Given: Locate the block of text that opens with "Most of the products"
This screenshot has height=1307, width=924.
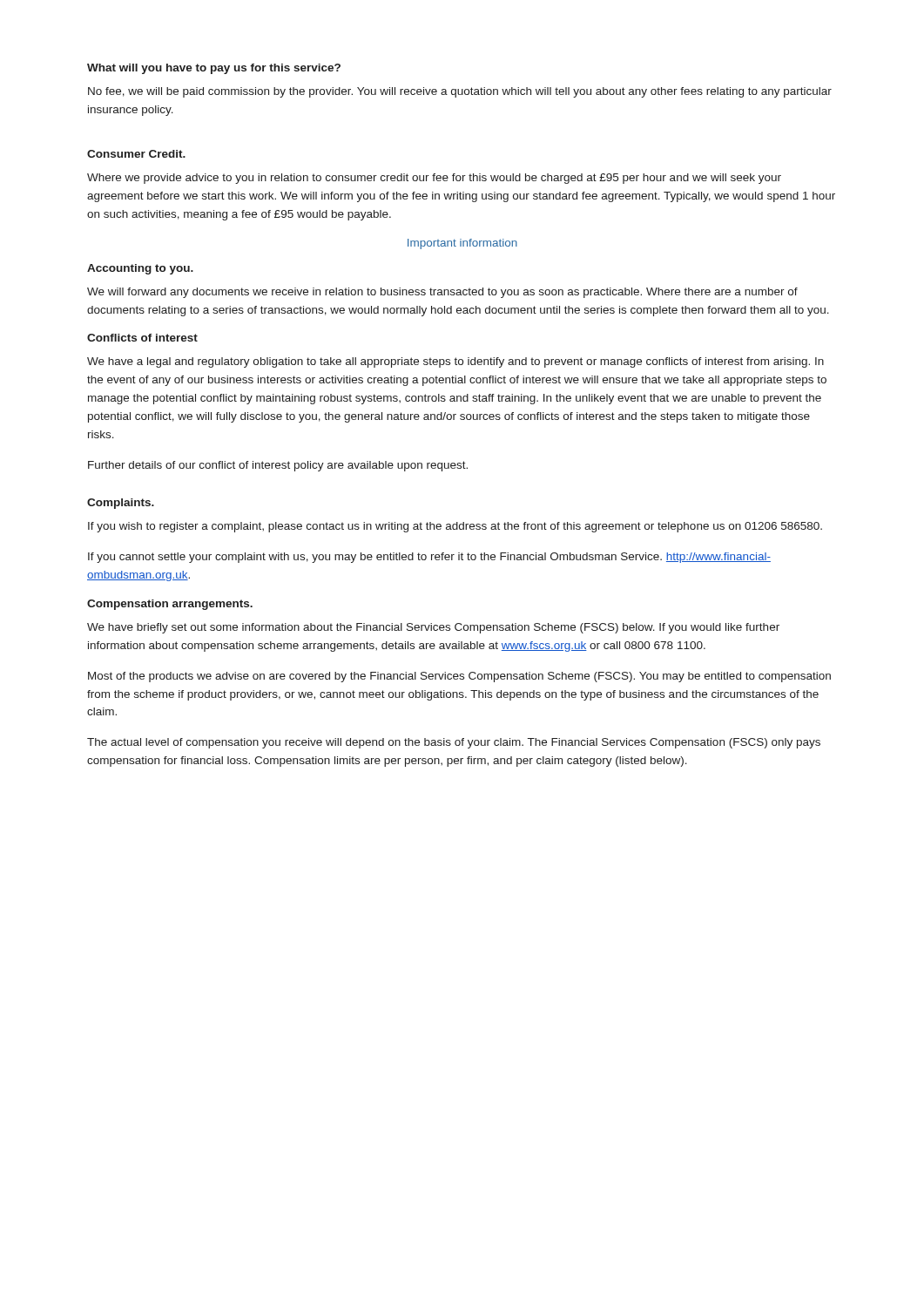Looking at the screenshot, I should click(459, 694).
